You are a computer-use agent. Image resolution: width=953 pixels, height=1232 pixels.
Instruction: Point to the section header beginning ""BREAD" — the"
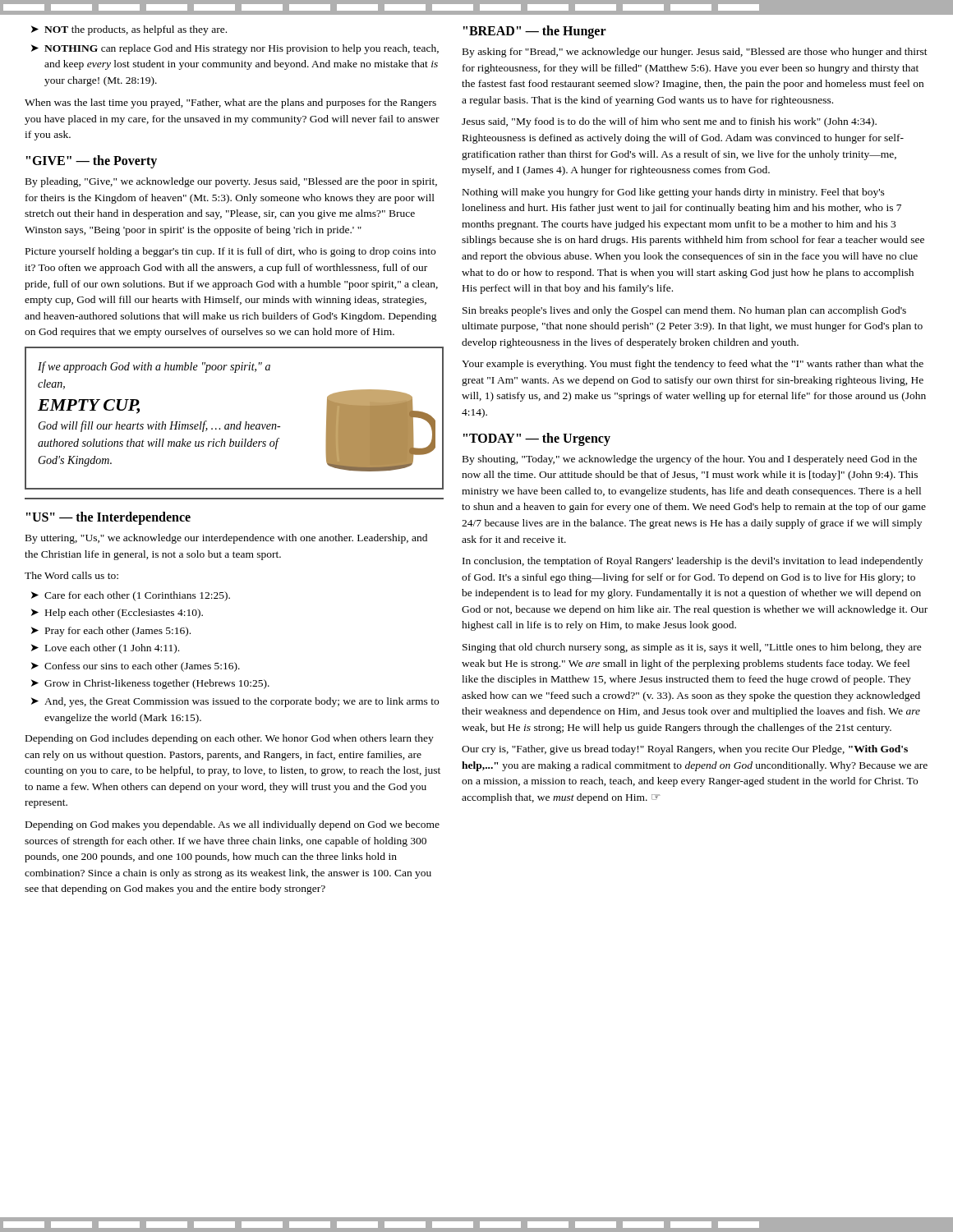pos(534,31)
